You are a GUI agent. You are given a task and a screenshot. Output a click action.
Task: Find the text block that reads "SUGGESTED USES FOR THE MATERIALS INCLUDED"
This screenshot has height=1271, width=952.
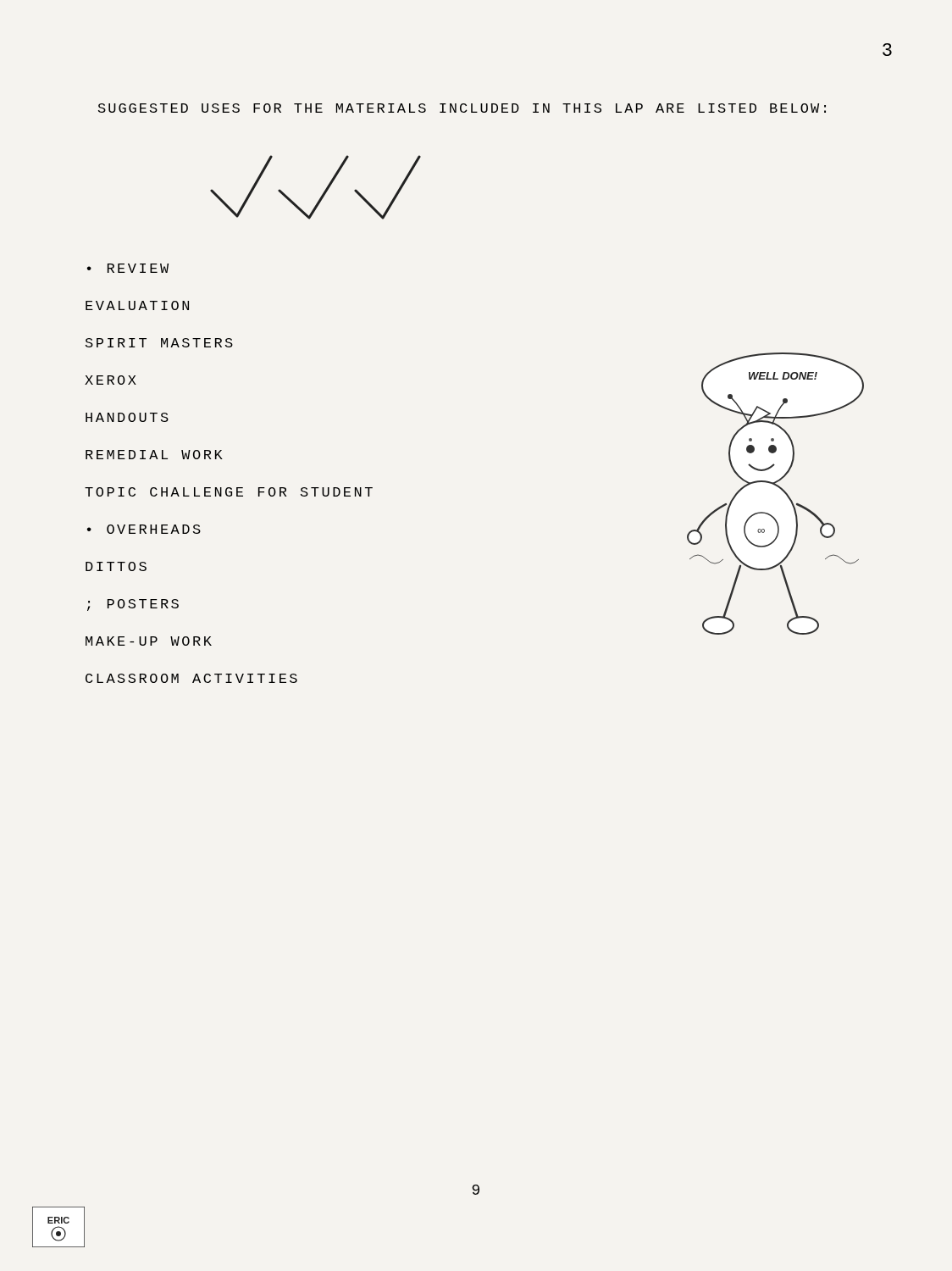pos(464,109)
